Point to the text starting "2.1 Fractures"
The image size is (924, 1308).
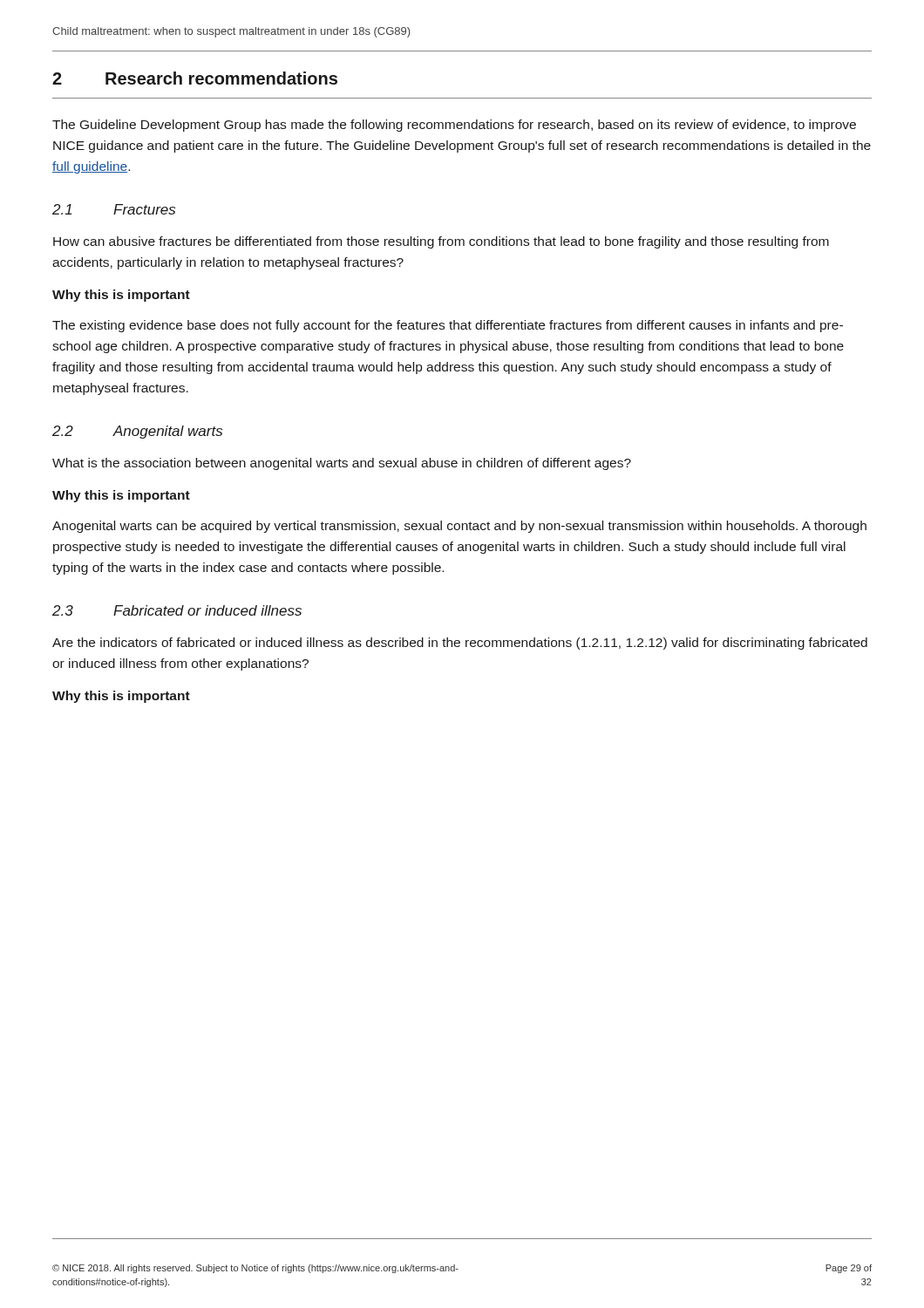[x=114, y=210]
